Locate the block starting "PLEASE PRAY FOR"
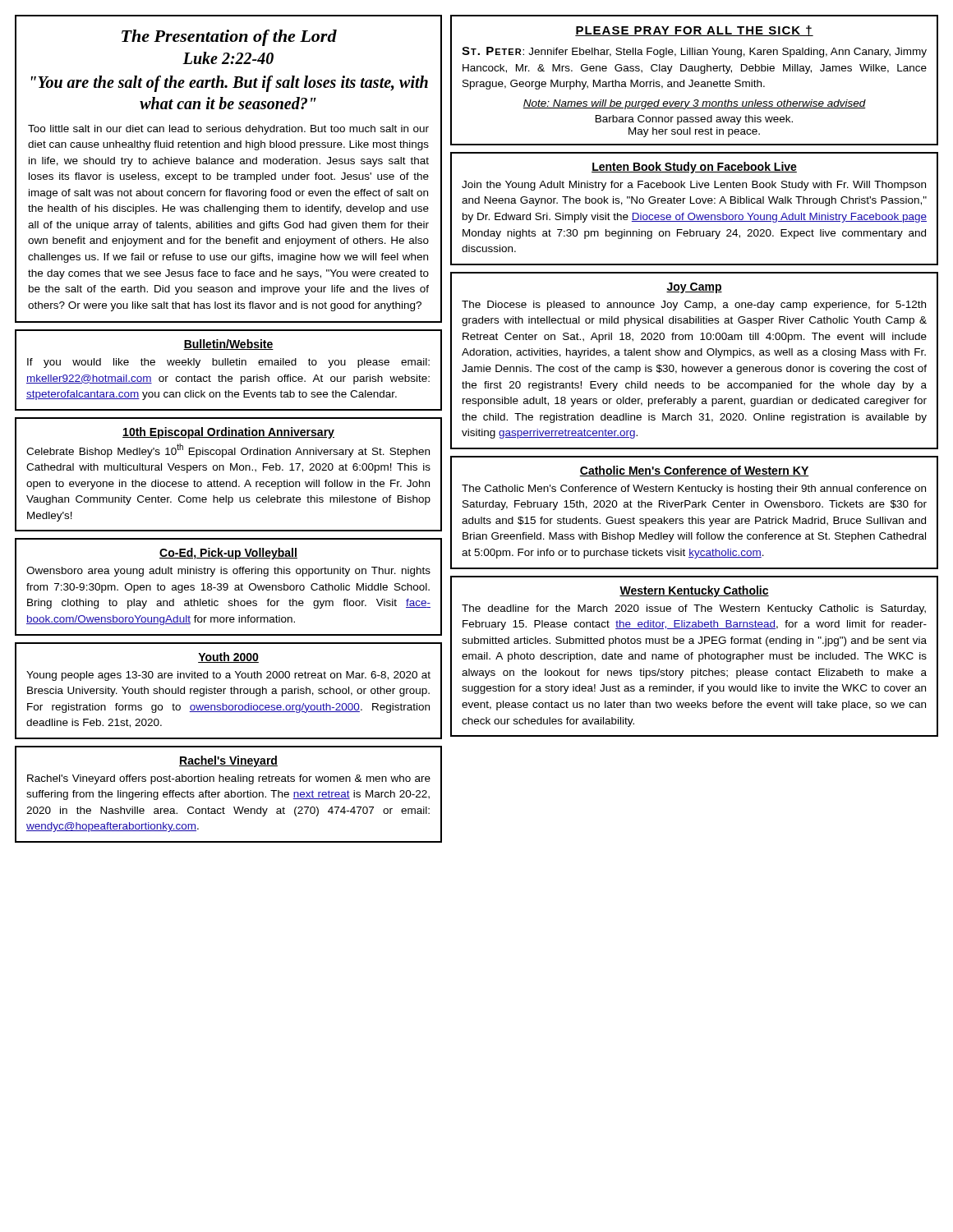The width and height of the screenshot is (953, 1232). click(694, 30)
